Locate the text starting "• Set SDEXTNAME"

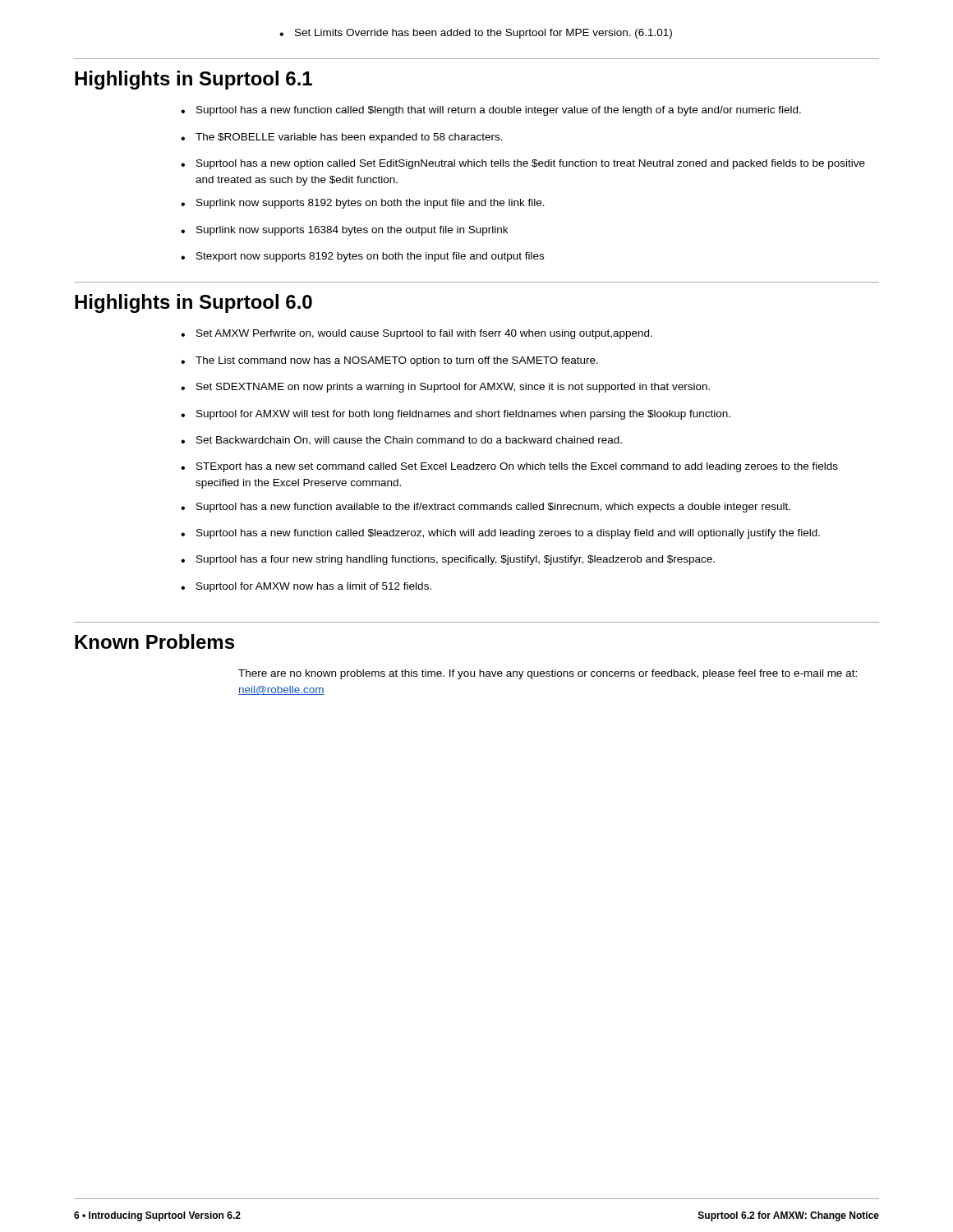click(x=530, y=388)
